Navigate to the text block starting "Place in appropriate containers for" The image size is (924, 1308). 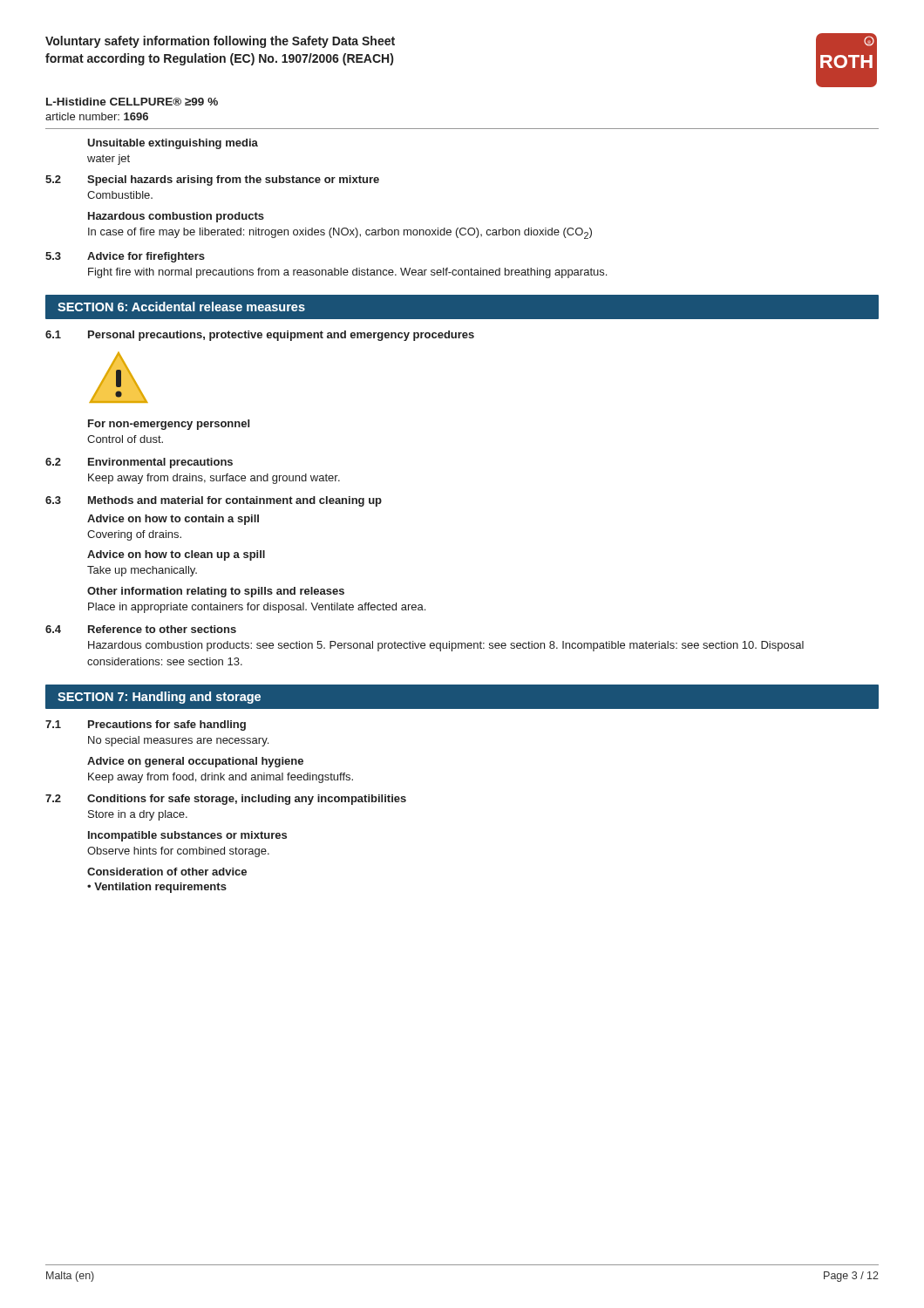(x=257, y=607)
